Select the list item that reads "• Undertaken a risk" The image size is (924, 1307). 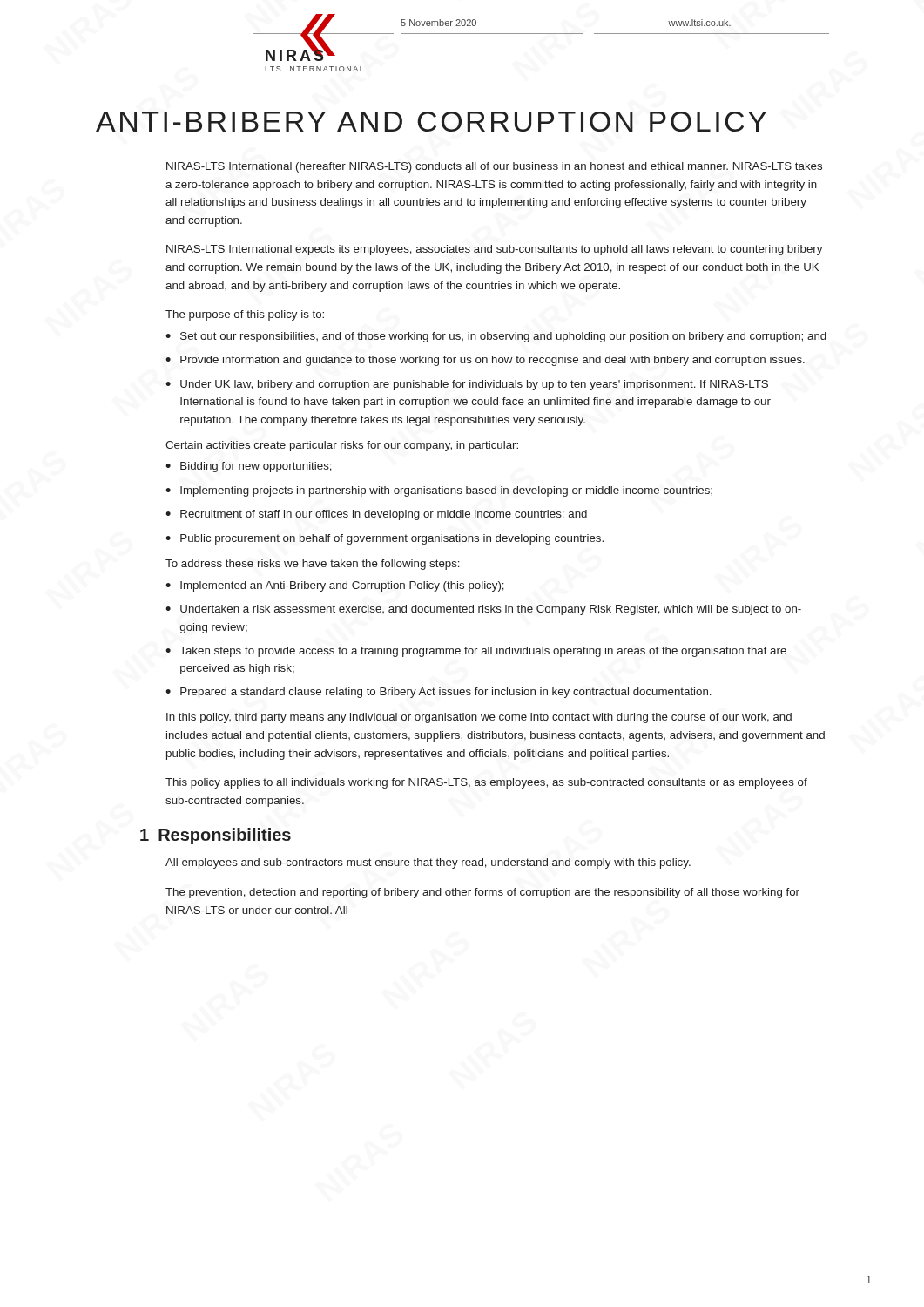click(496, 619)
